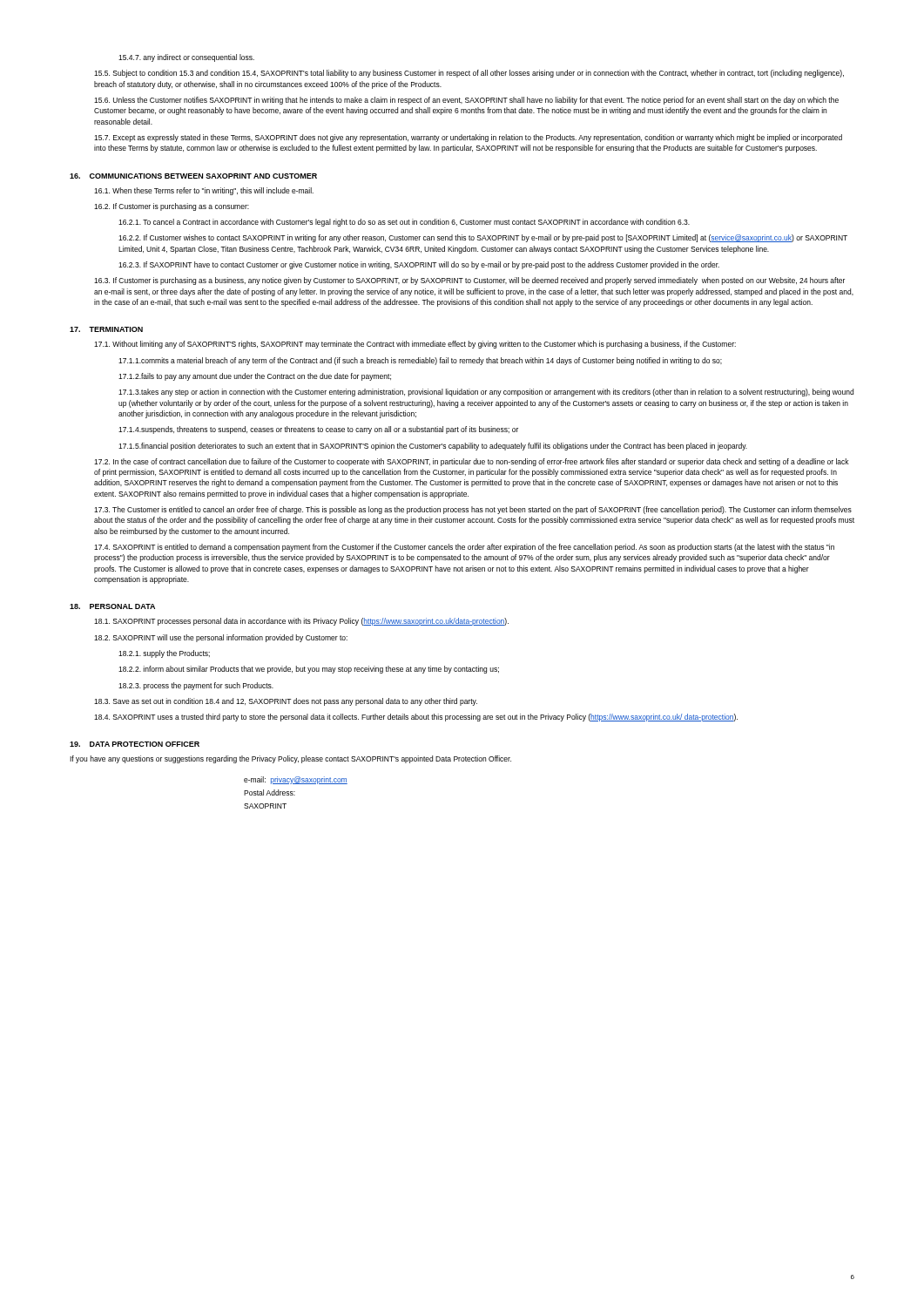Find the passage starting "16.2. If Customer"
The width and height of the screenshot is (924, 1307).
pos(172,206)
